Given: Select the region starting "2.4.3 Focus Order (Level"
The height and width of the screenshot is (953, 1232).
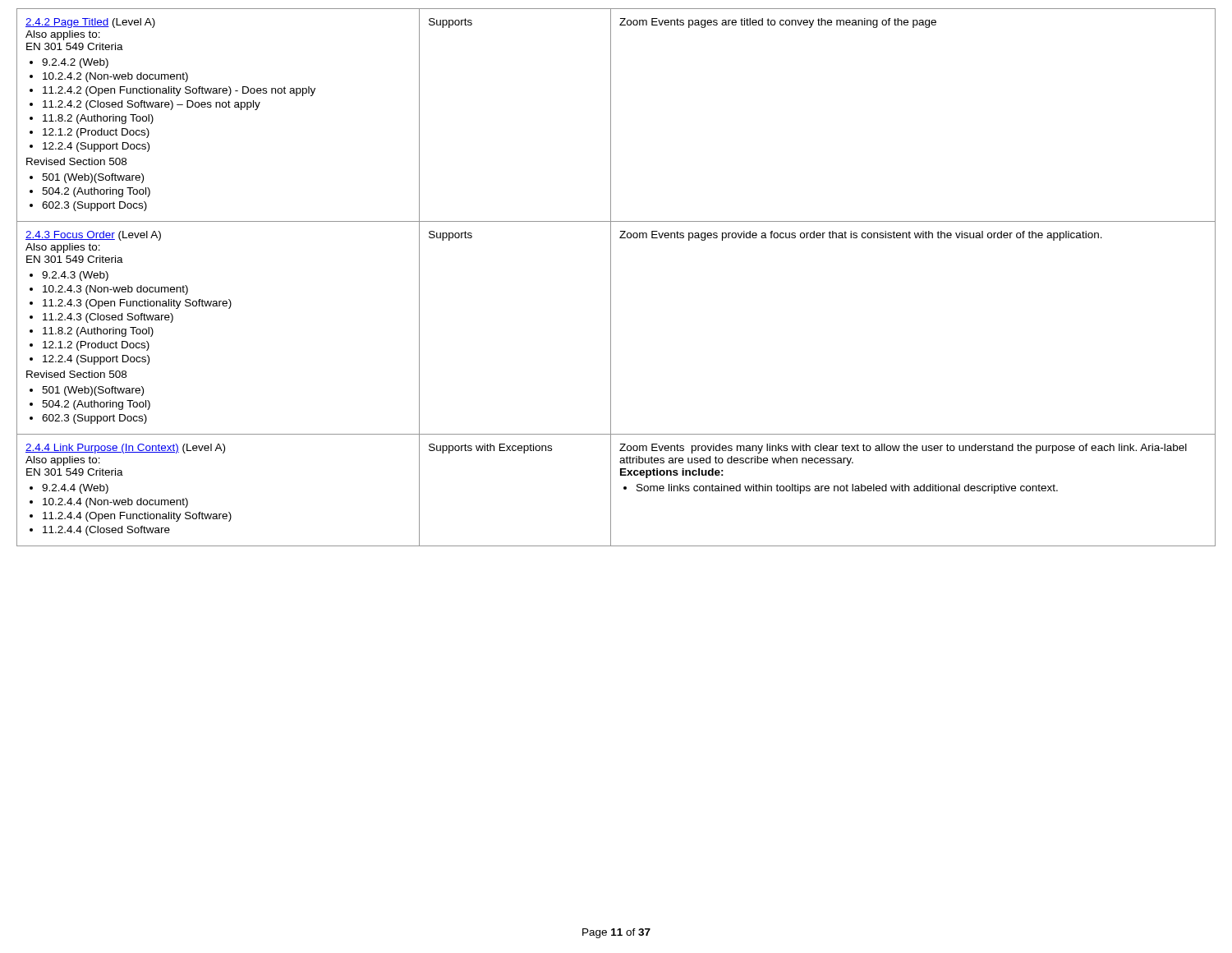Looking at the screenshot, I should click(x=93, y=236).
